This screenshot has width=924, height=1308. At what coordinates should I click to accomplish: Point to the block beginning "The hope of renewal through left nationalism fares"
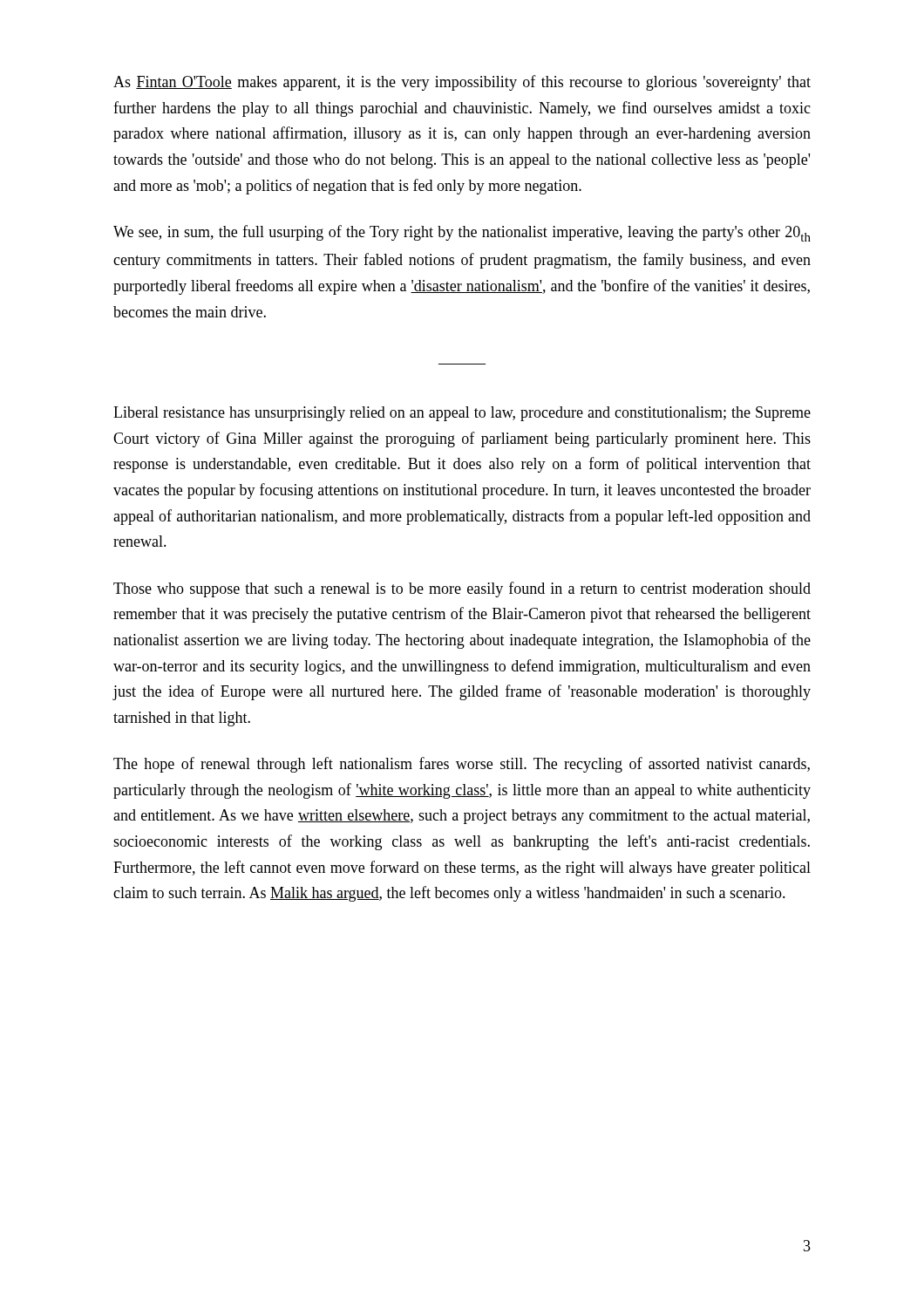(462, 829)
